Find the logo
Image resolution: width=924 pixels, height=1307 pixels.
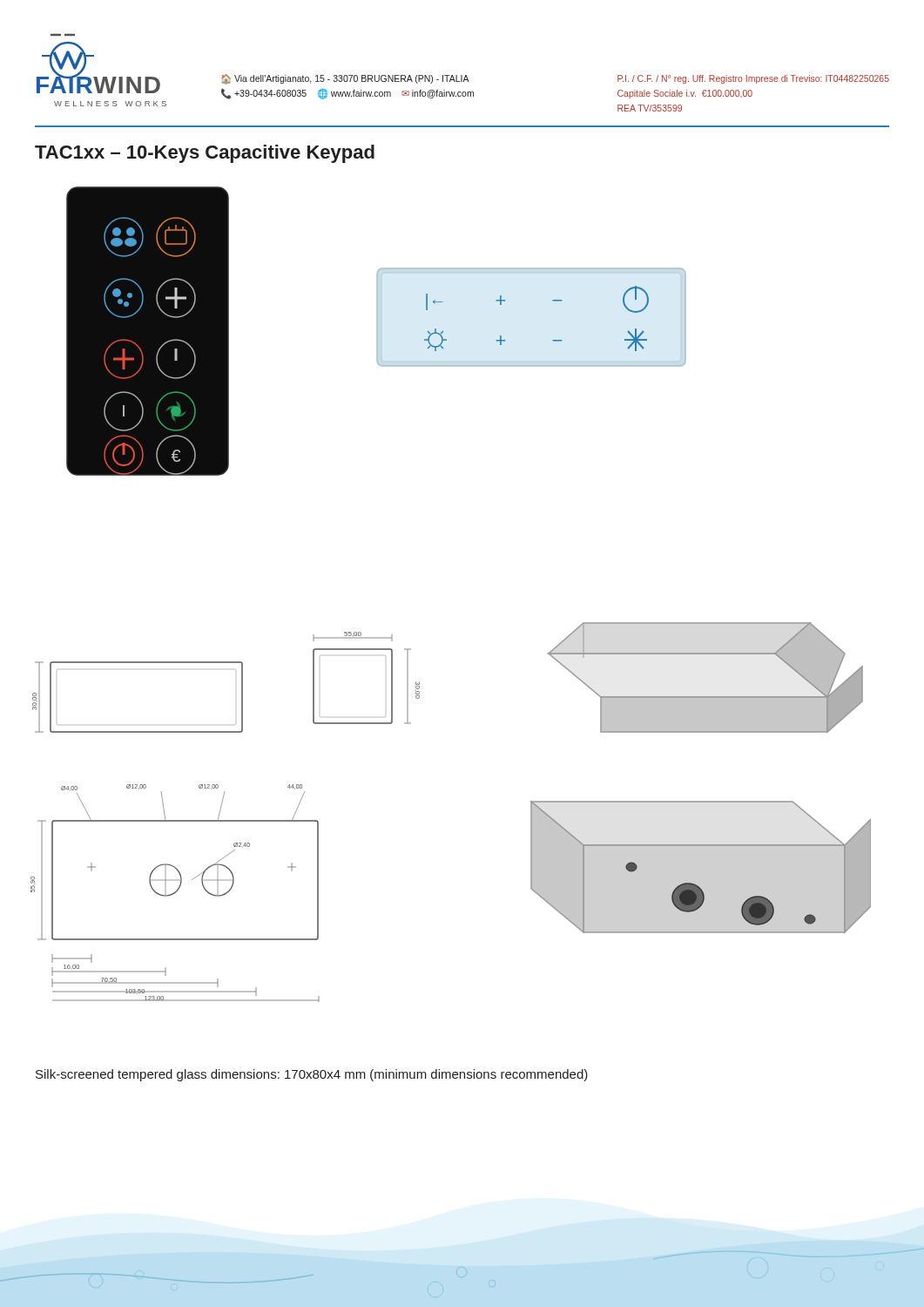[x=120, y=69]
